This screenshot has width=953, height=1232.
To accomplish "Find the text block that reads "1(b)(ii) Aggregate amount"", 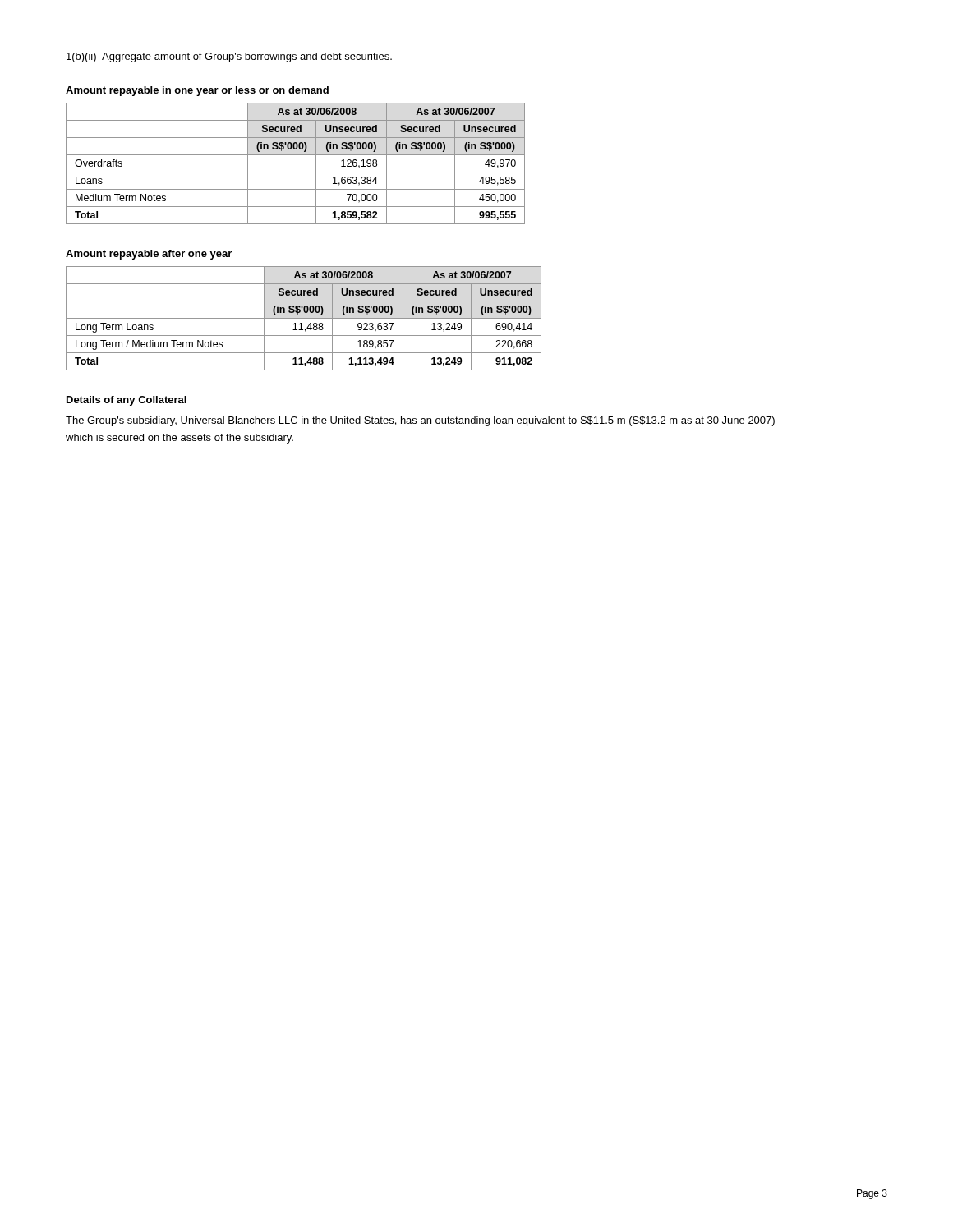I will point(229,56).
